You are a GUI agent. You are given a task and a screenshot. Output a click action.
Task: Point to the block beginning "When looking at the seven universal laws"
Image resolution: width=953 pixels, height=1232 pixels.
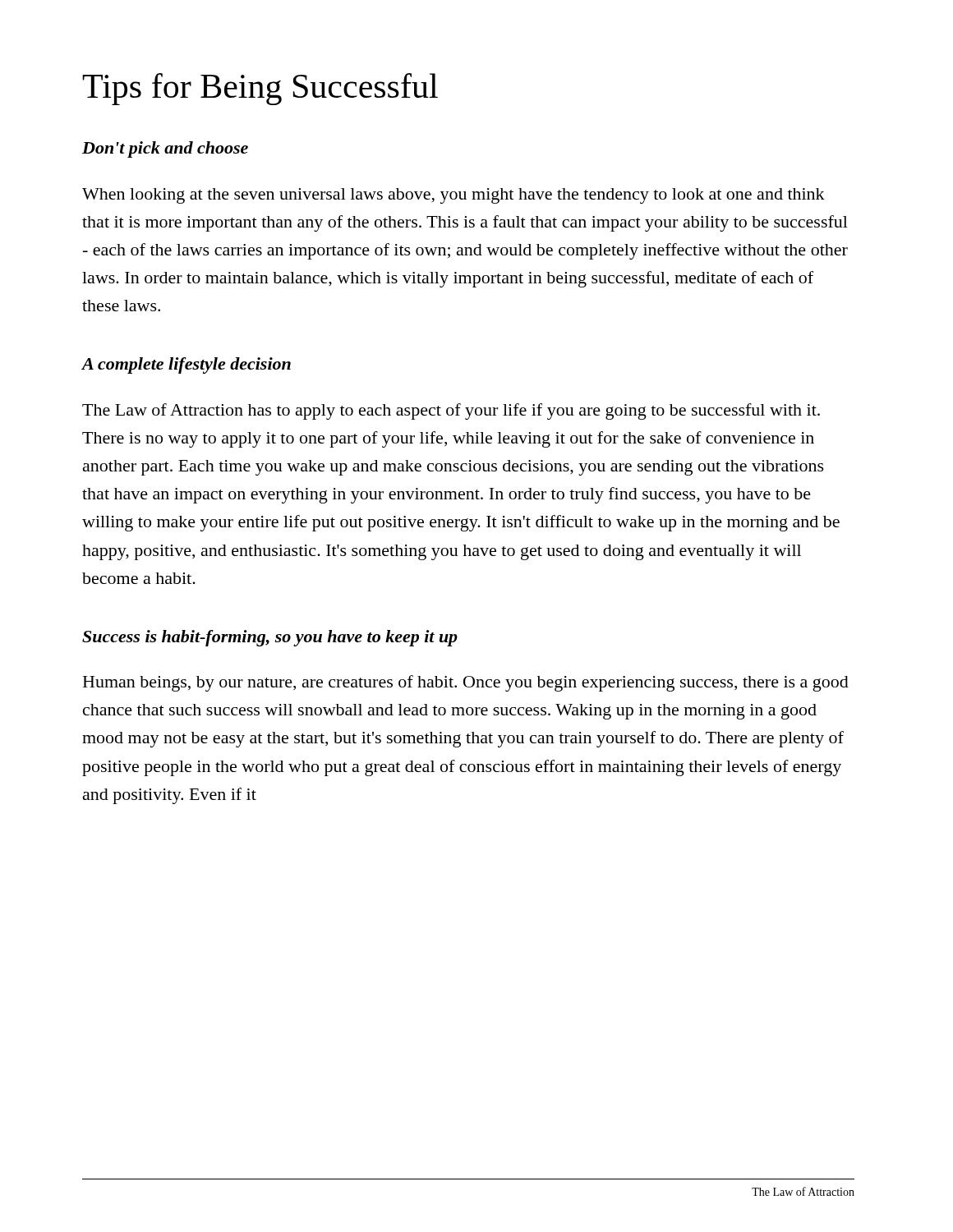[465, 249]
